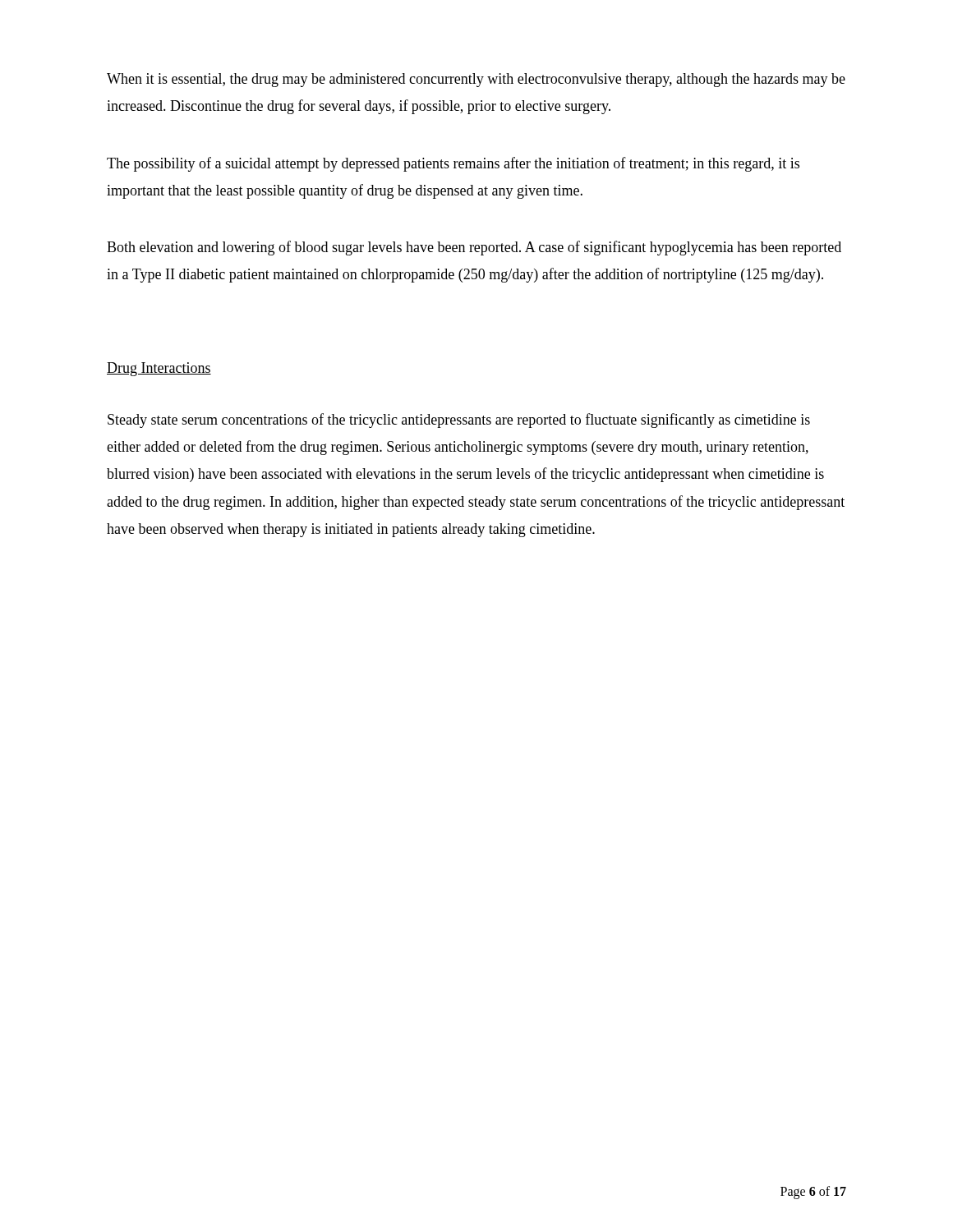Locate the section header containing "Drug Interactions"

159,368
